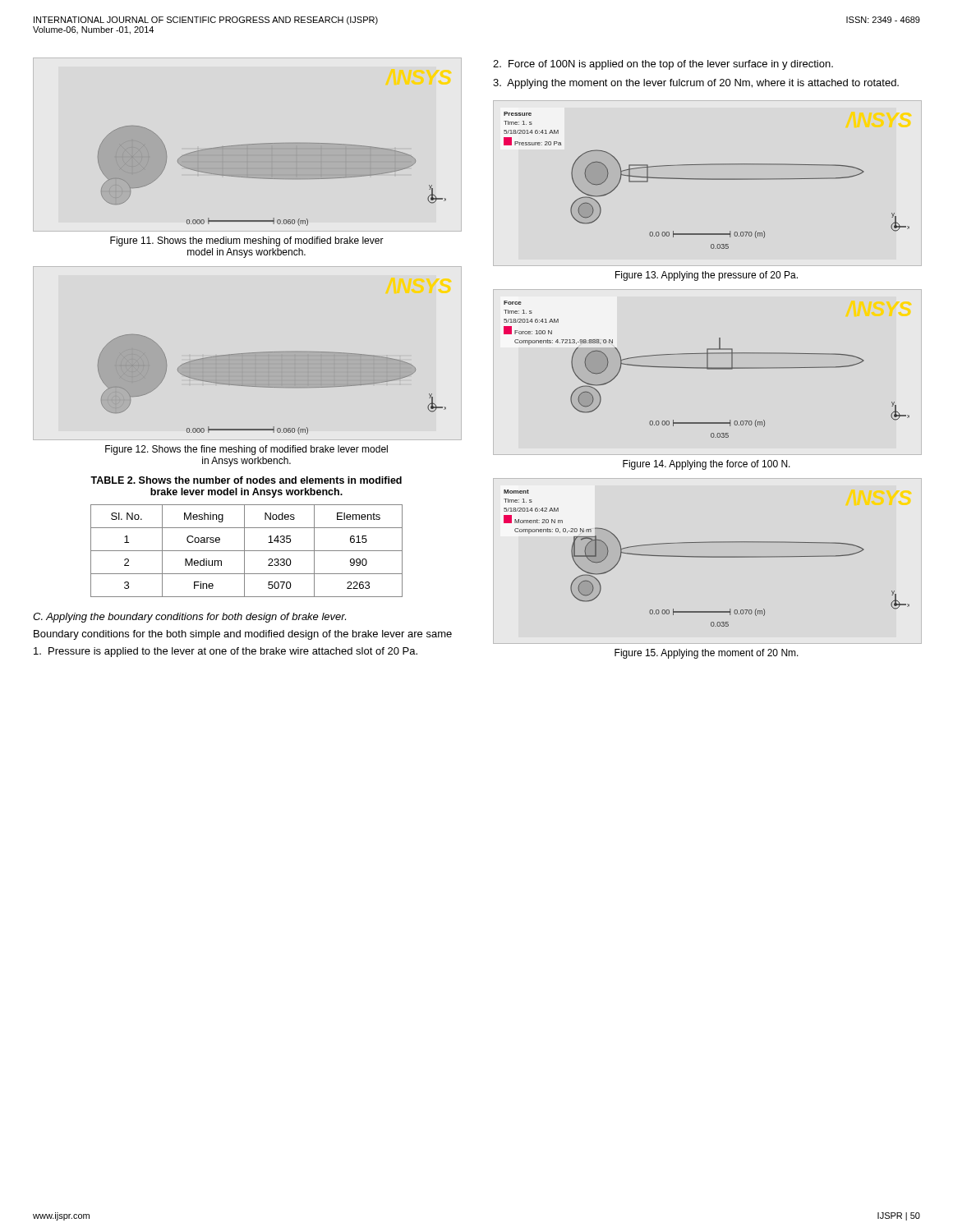Select the caption that reads "Figure 13. Applying the pressure of"
This screenshot has width=953, height=1232.
pyautogui.click(x=707, y=275)
